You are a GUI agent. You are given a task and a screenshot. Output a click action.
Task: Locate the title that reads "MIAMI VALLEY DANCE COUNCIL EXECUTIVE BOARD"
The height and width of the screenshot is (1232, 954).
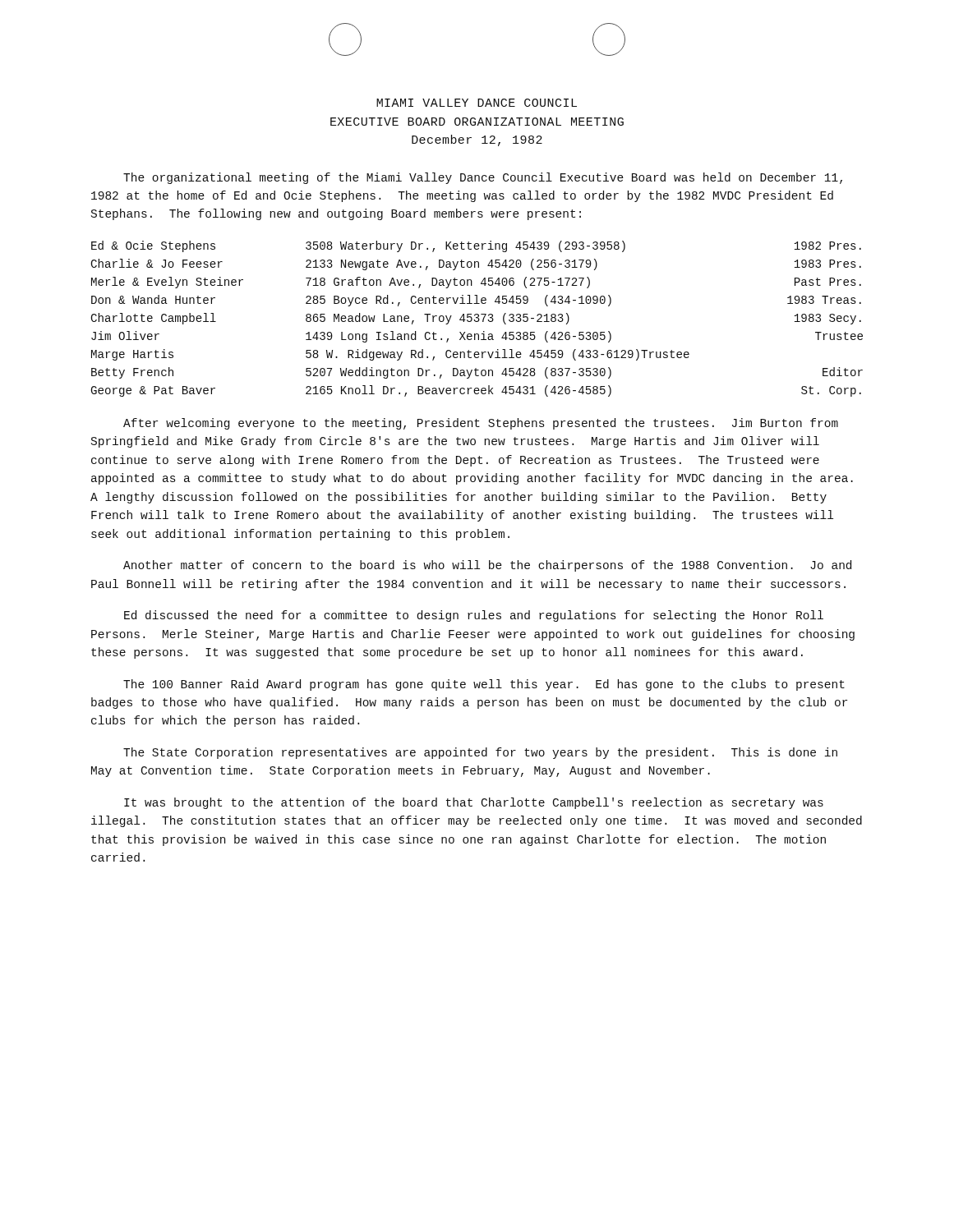pos(477,122)
